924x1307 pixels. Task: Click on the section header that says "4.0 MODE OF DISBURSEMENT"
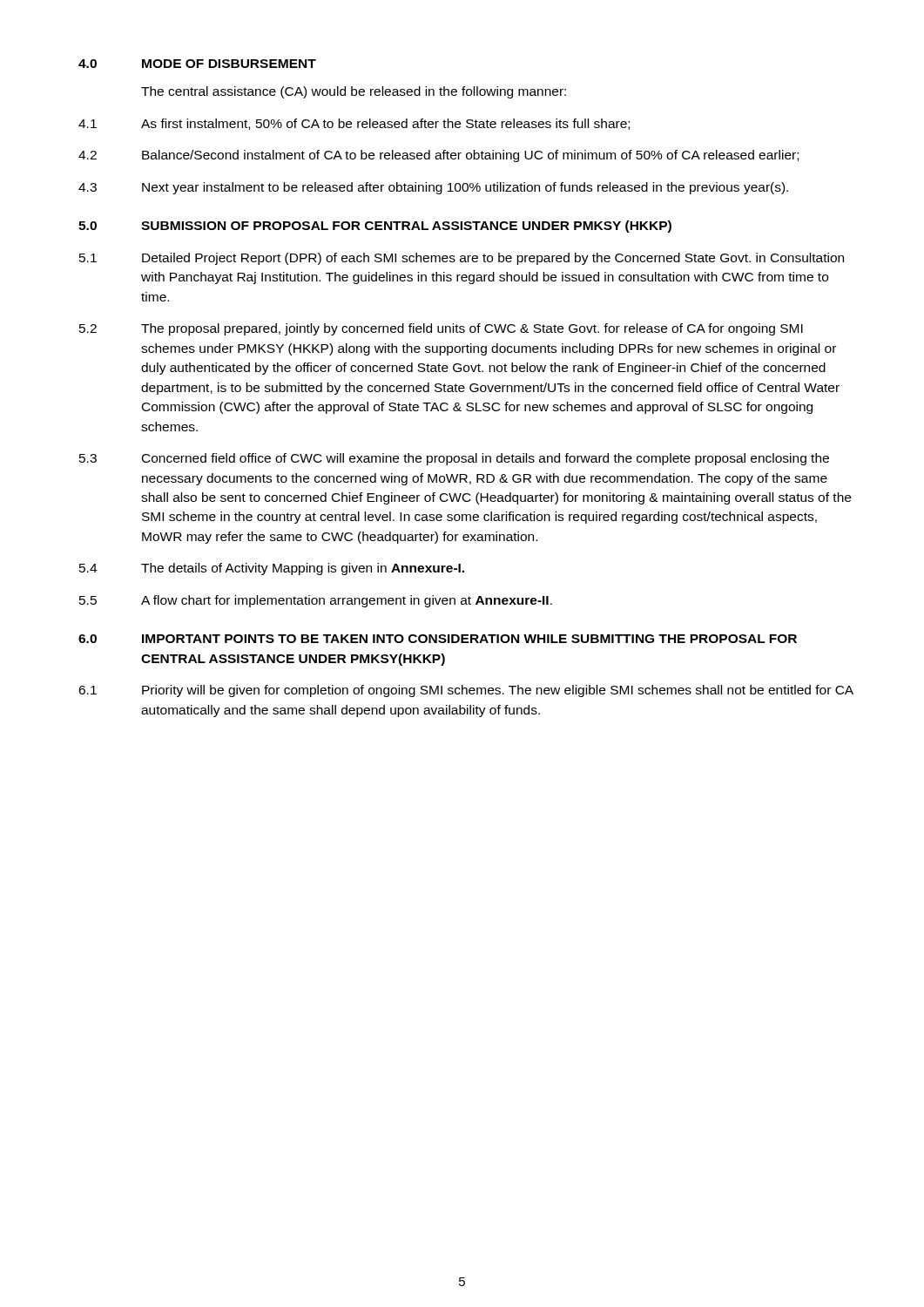click(197, 64)
